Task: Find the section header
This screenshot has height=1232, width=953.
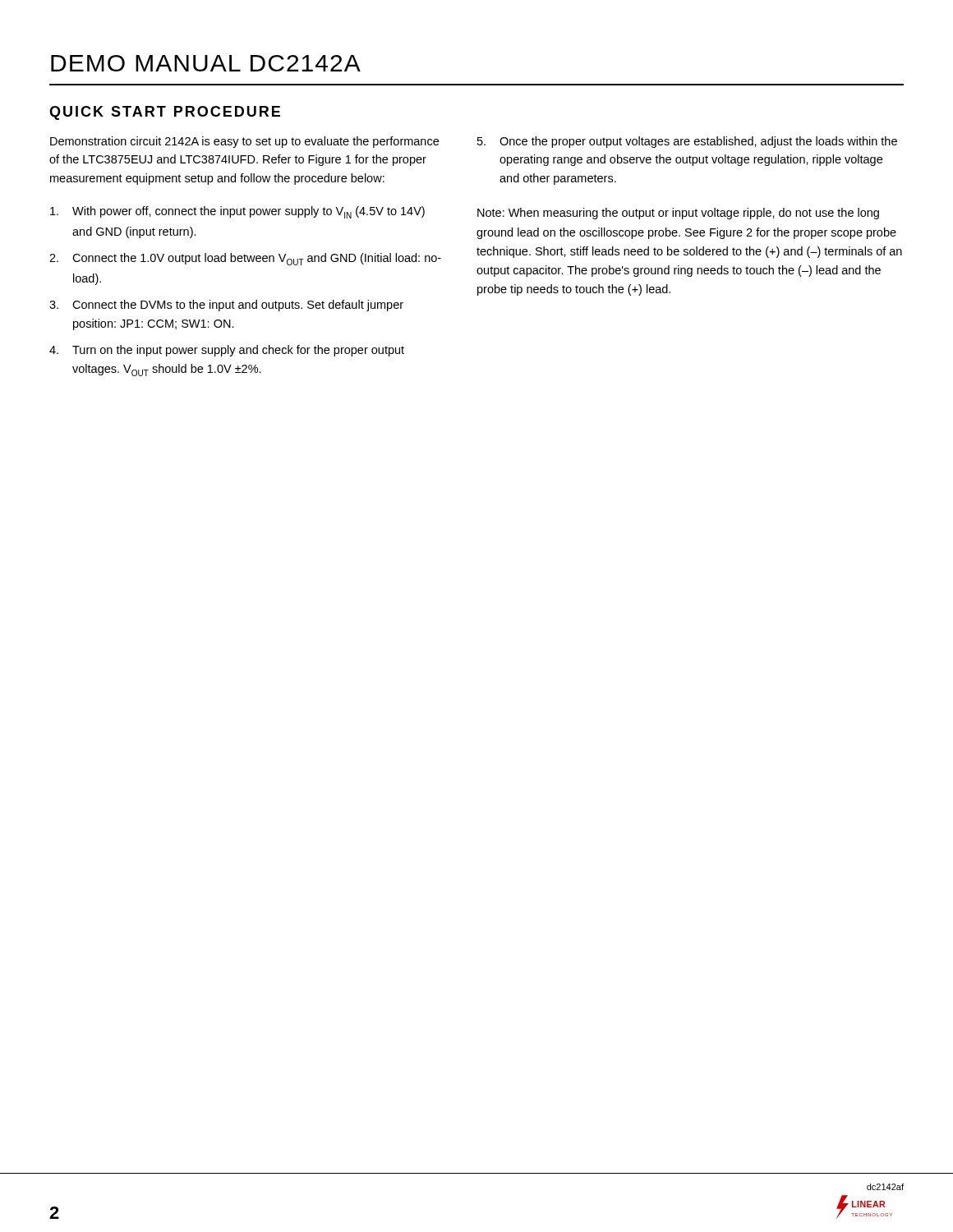Action: tap(166, 112)
